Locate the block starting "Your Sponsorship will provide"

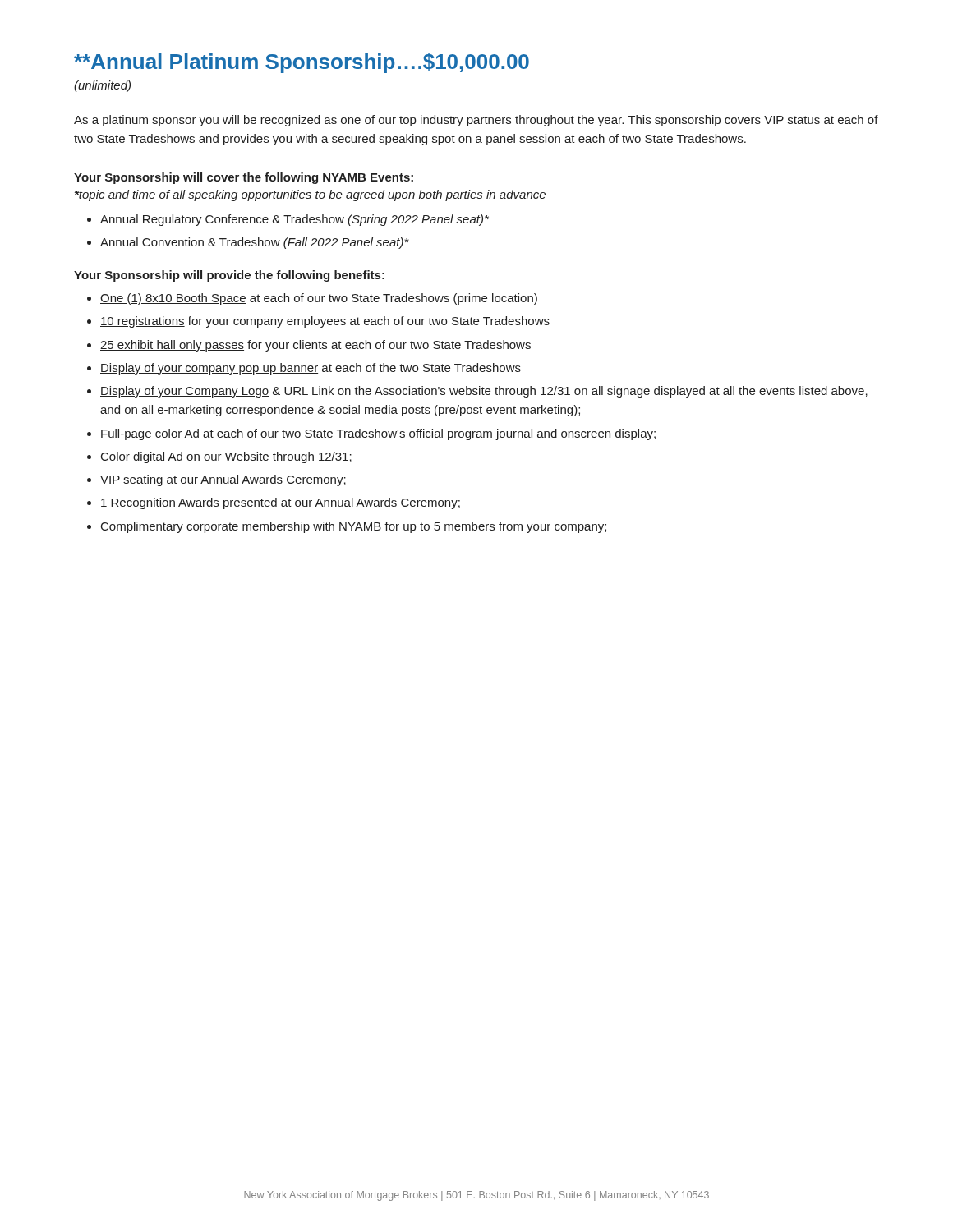229,276
